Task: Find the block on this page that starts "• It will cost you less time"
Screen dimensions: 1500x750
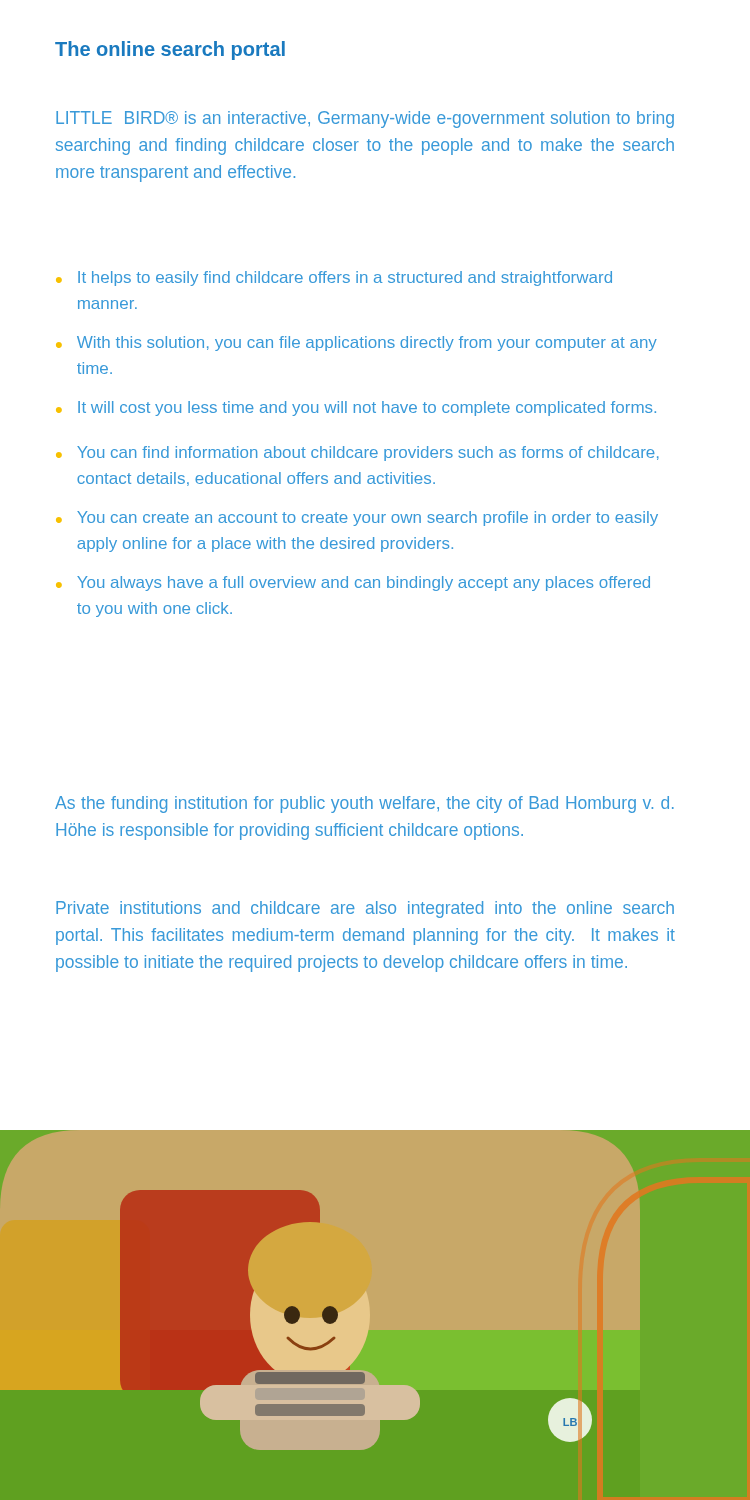Action: pos(360,410)
